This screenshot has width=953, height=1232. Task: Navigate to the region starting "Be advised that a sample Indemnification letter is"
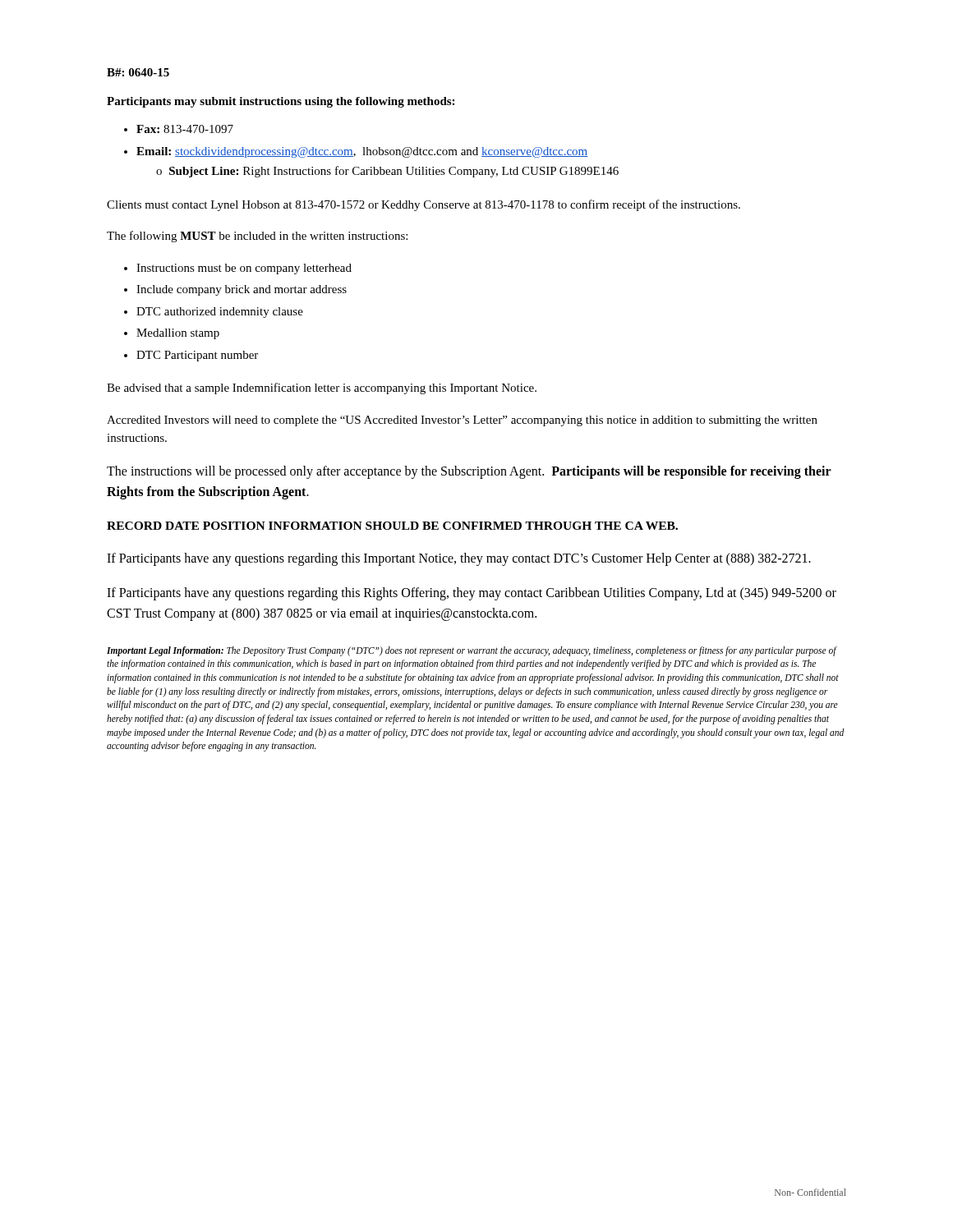pyautogui.click(x=322, y=388)
